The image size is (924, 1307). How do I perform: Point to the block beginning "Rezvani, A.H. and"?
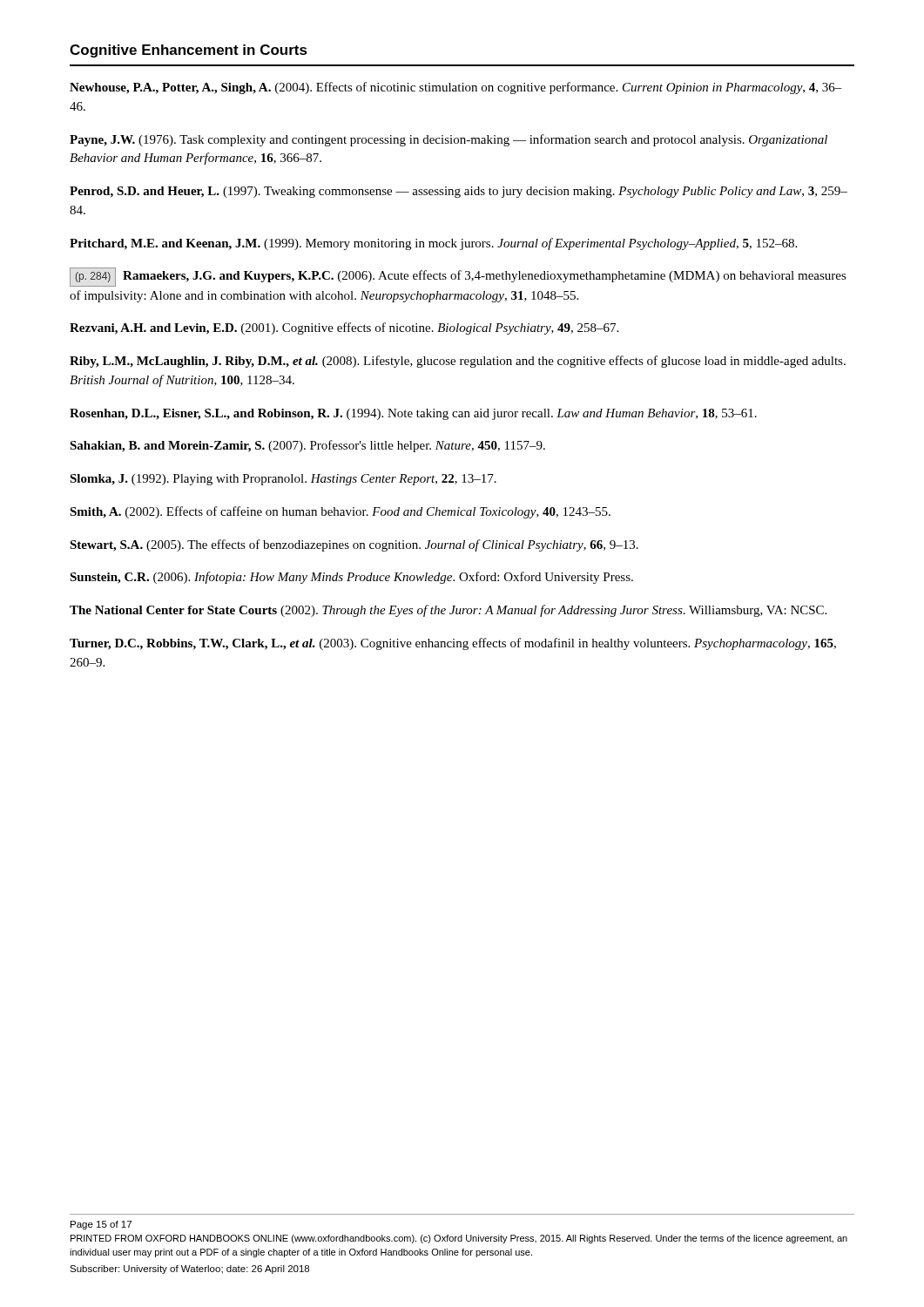[x=462, y=329]
